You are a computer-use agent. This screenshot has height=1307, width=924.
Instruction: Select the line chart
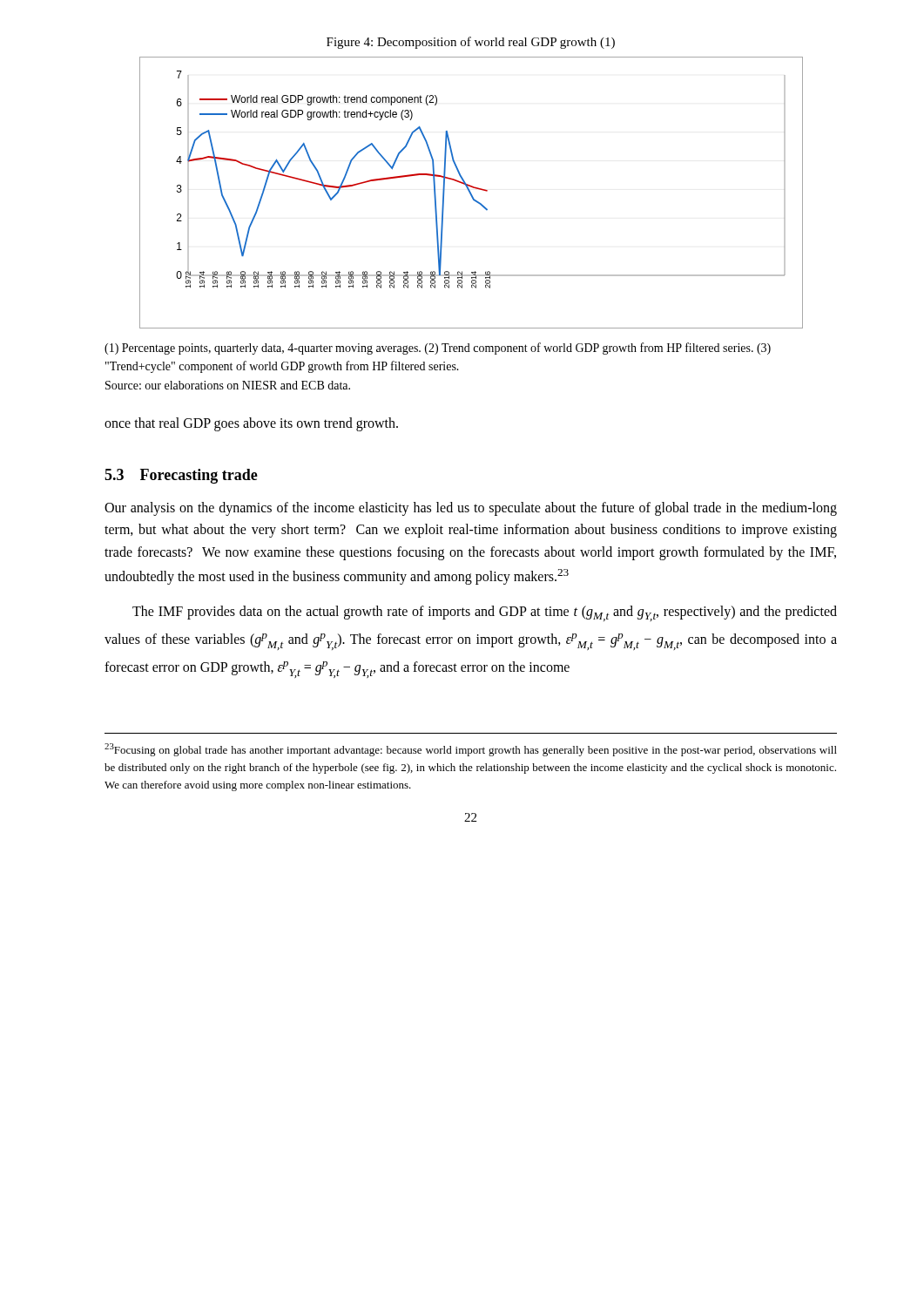pyautogui.click(x=471, y=193)
